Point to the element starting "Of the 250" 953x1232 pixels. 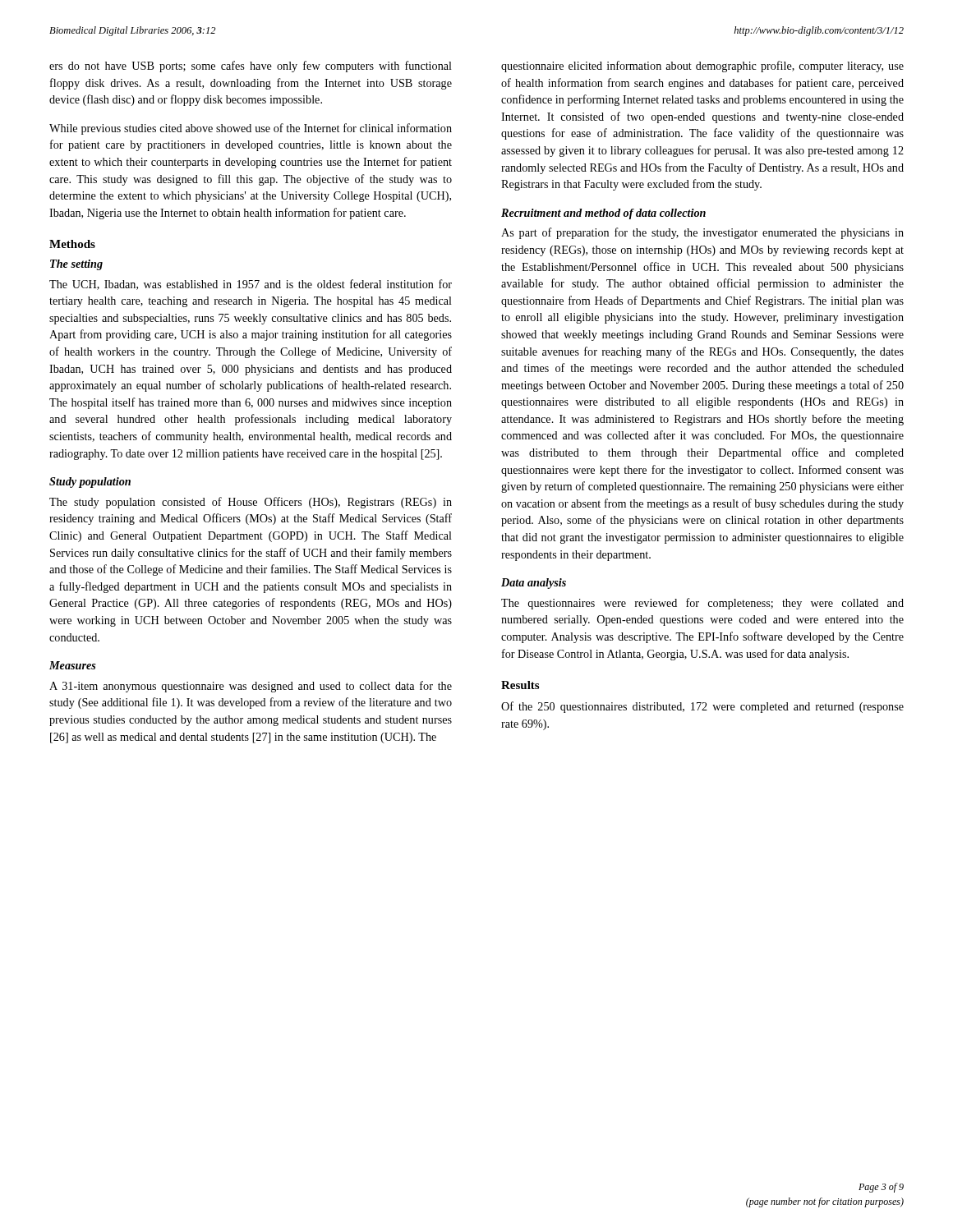click(702, 715)
